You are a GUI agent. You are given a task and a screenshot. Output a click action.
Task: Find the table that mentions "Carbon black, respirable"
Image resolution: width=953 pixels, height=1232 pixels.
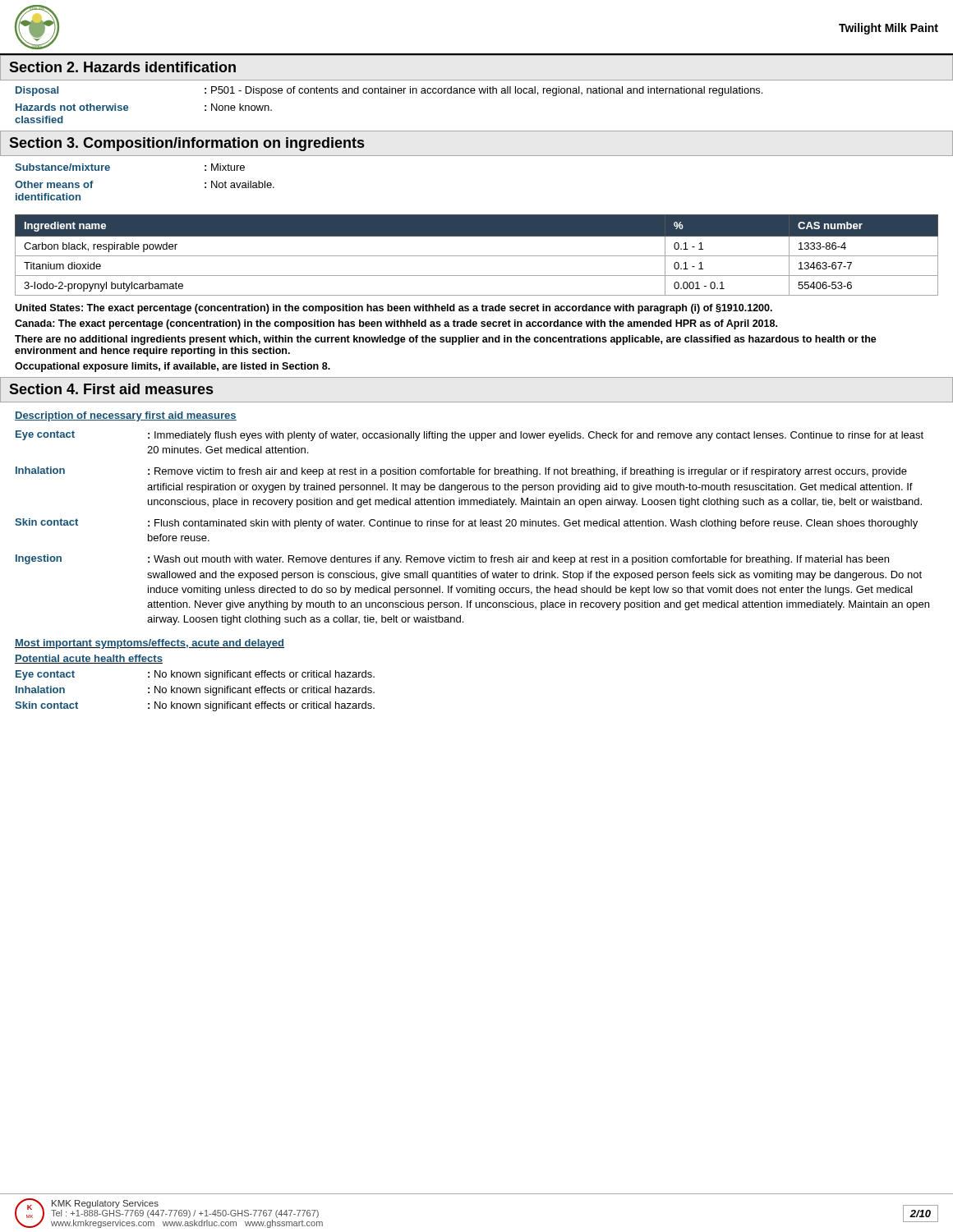476,255
